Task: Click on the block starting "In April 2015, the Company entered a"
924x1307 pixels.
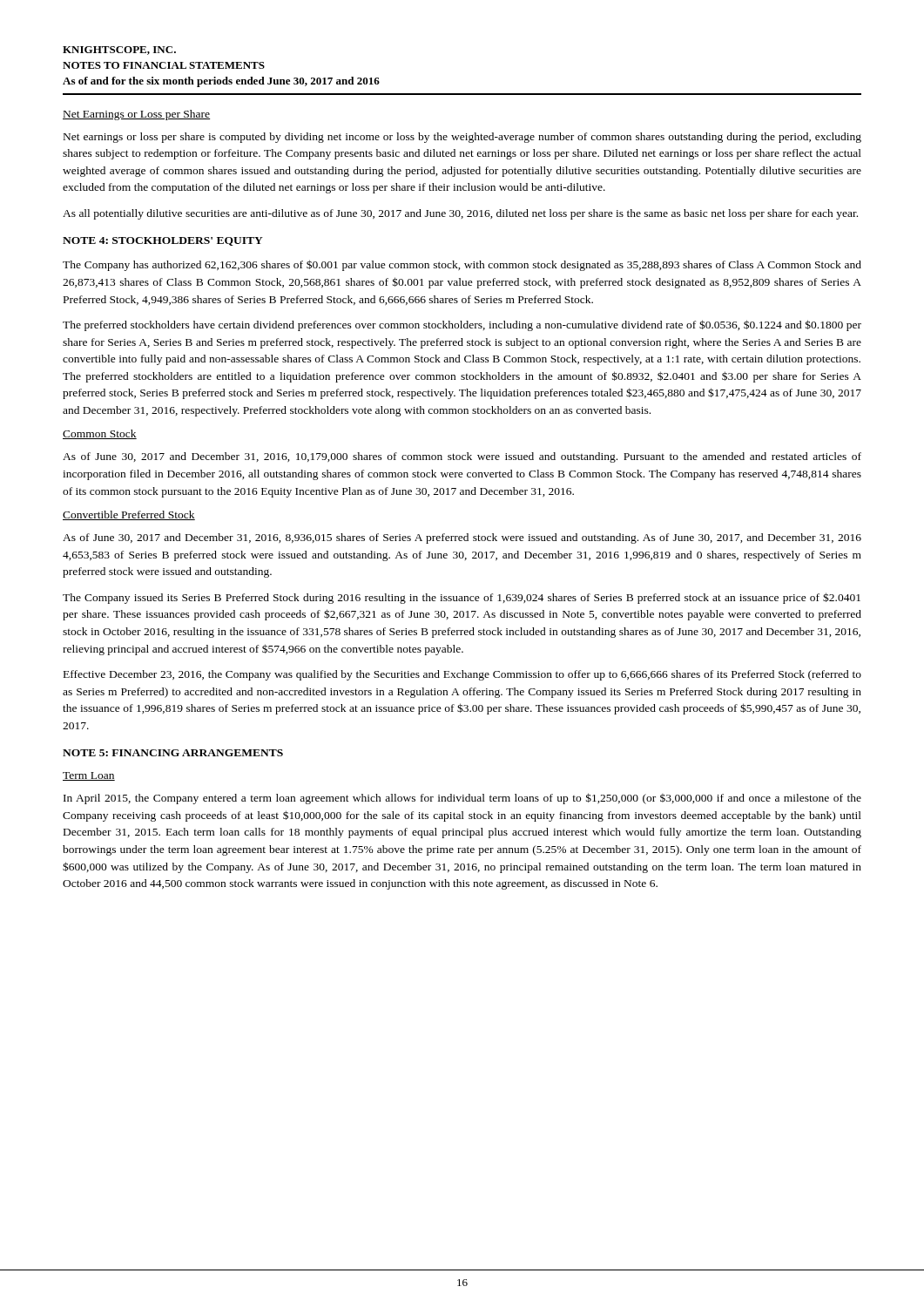Action: click(x=462, y=841)
